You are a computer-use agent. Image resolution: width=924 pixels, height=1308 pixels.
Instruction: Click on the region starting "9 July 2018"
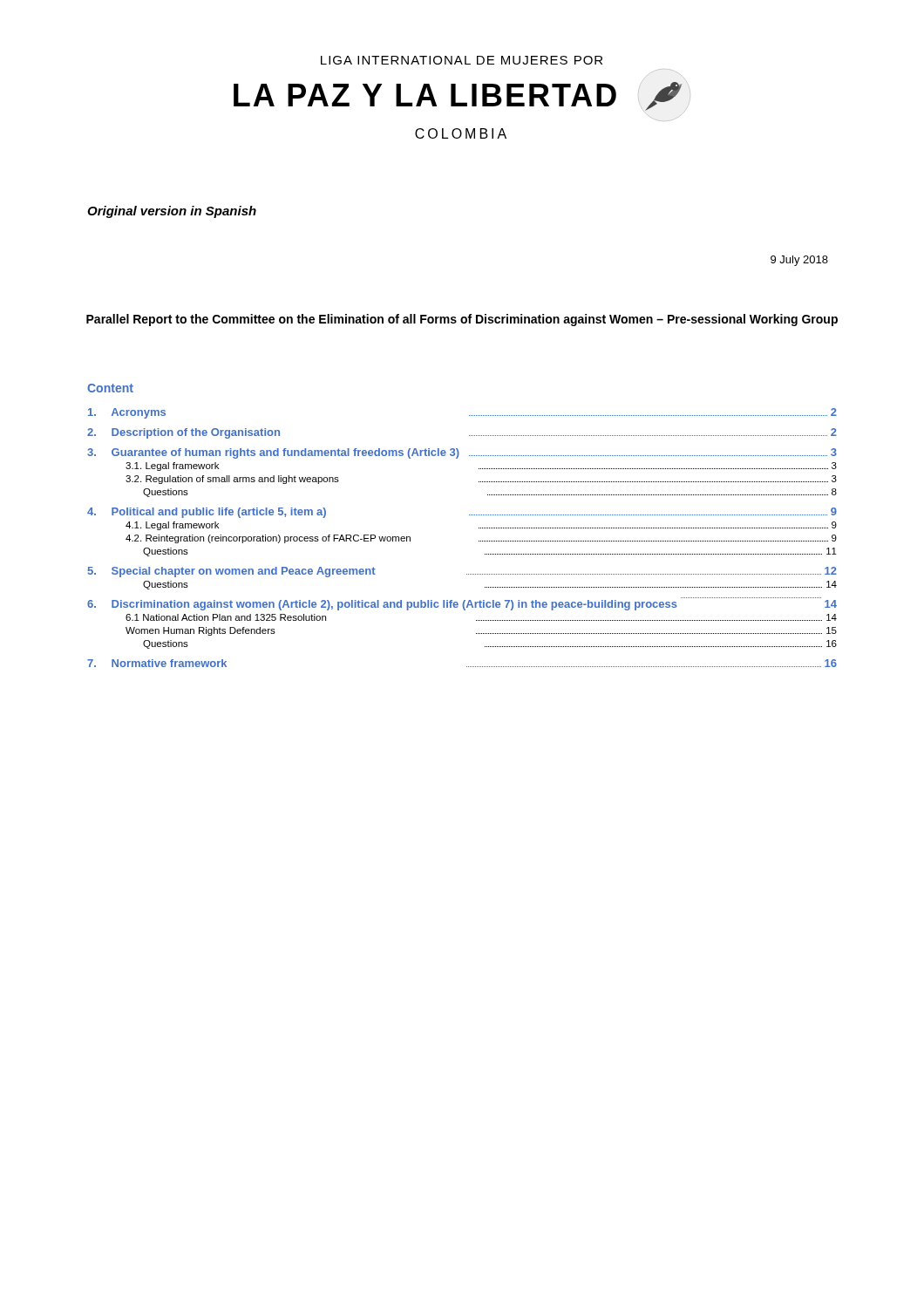[x=799, y=259]
